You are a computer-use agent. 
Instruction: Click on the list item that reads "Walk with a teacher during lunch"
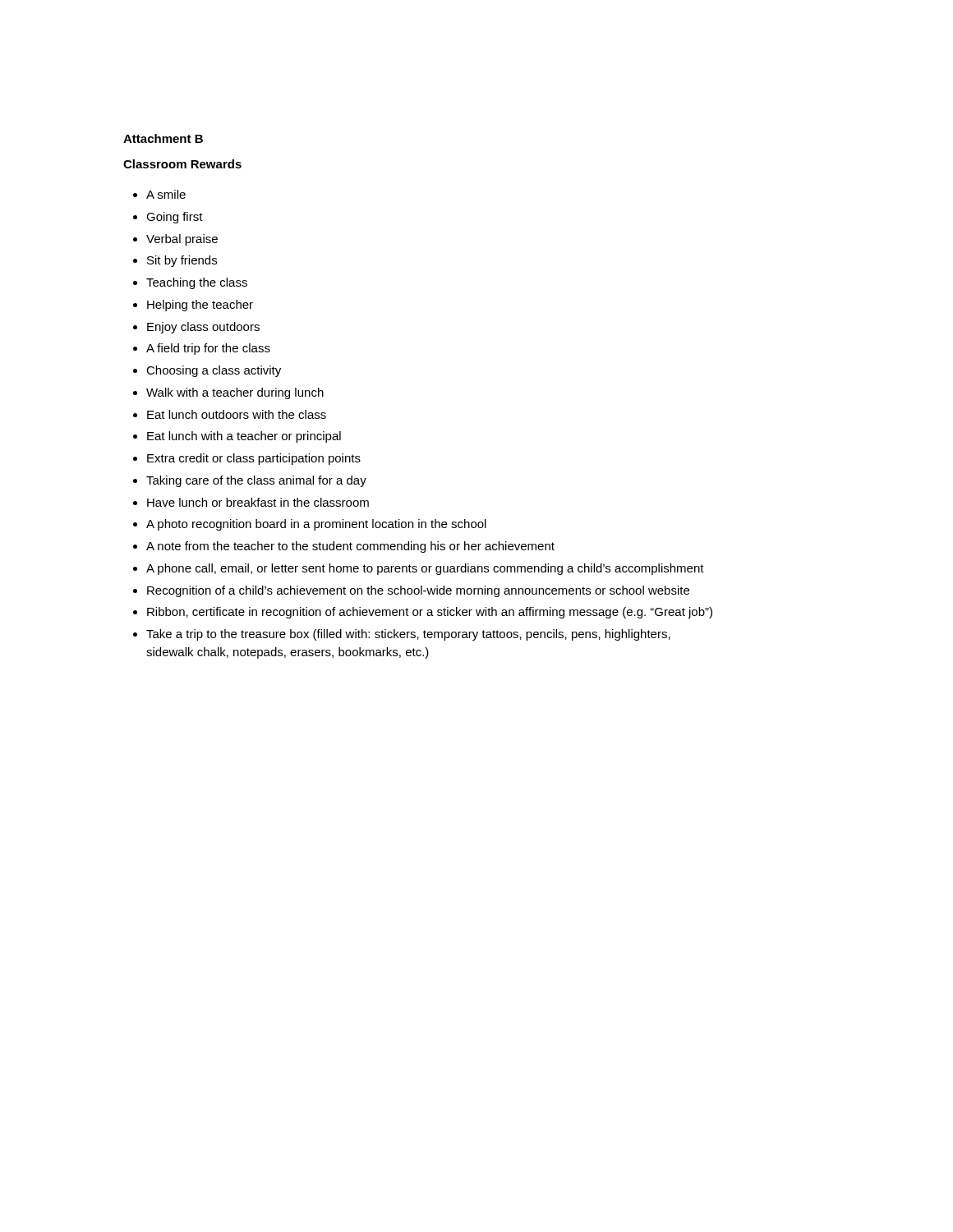click(x=235, y=392)
